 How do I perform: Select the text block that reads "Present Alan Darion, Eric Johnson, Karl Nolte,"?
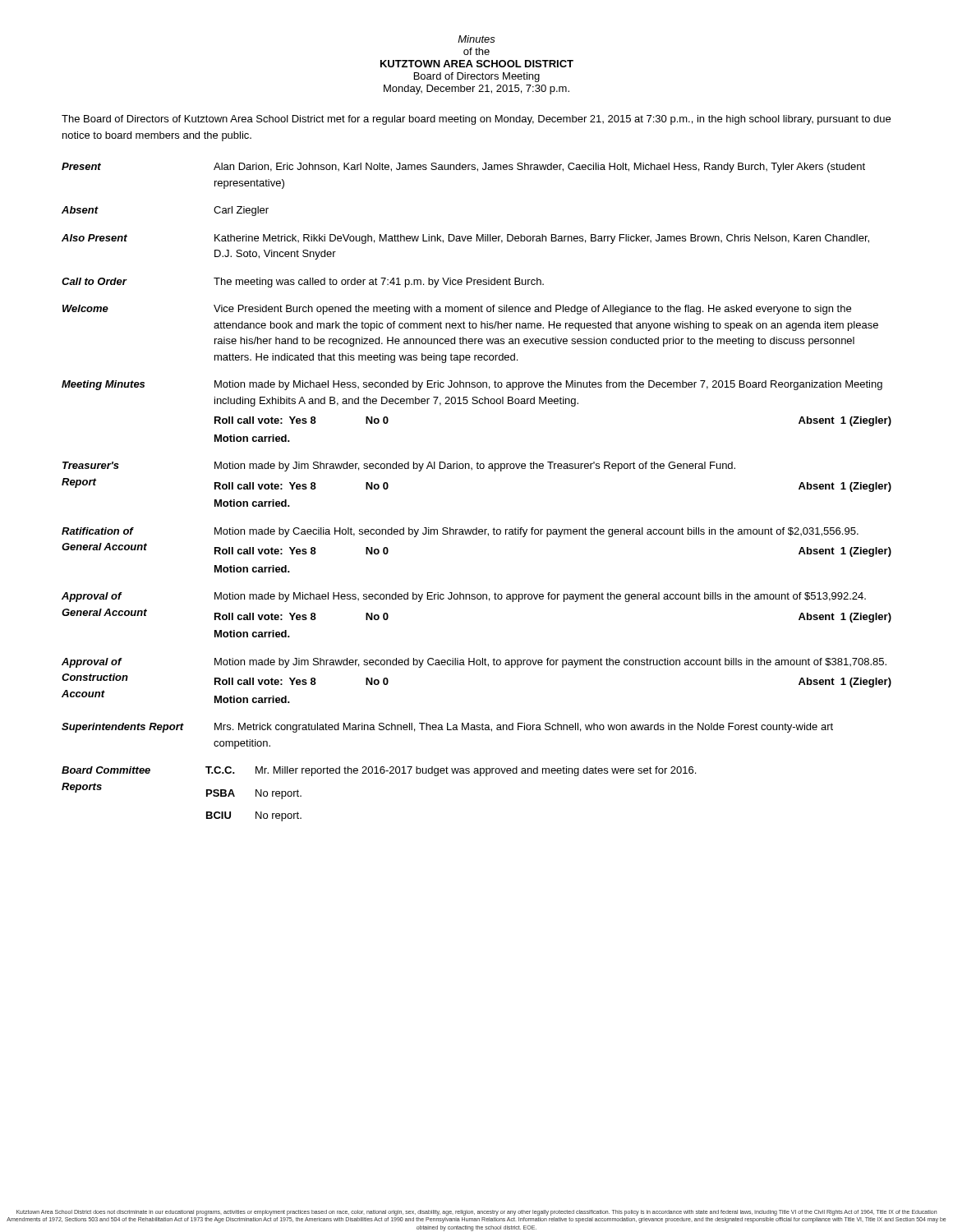coord(476,175)
